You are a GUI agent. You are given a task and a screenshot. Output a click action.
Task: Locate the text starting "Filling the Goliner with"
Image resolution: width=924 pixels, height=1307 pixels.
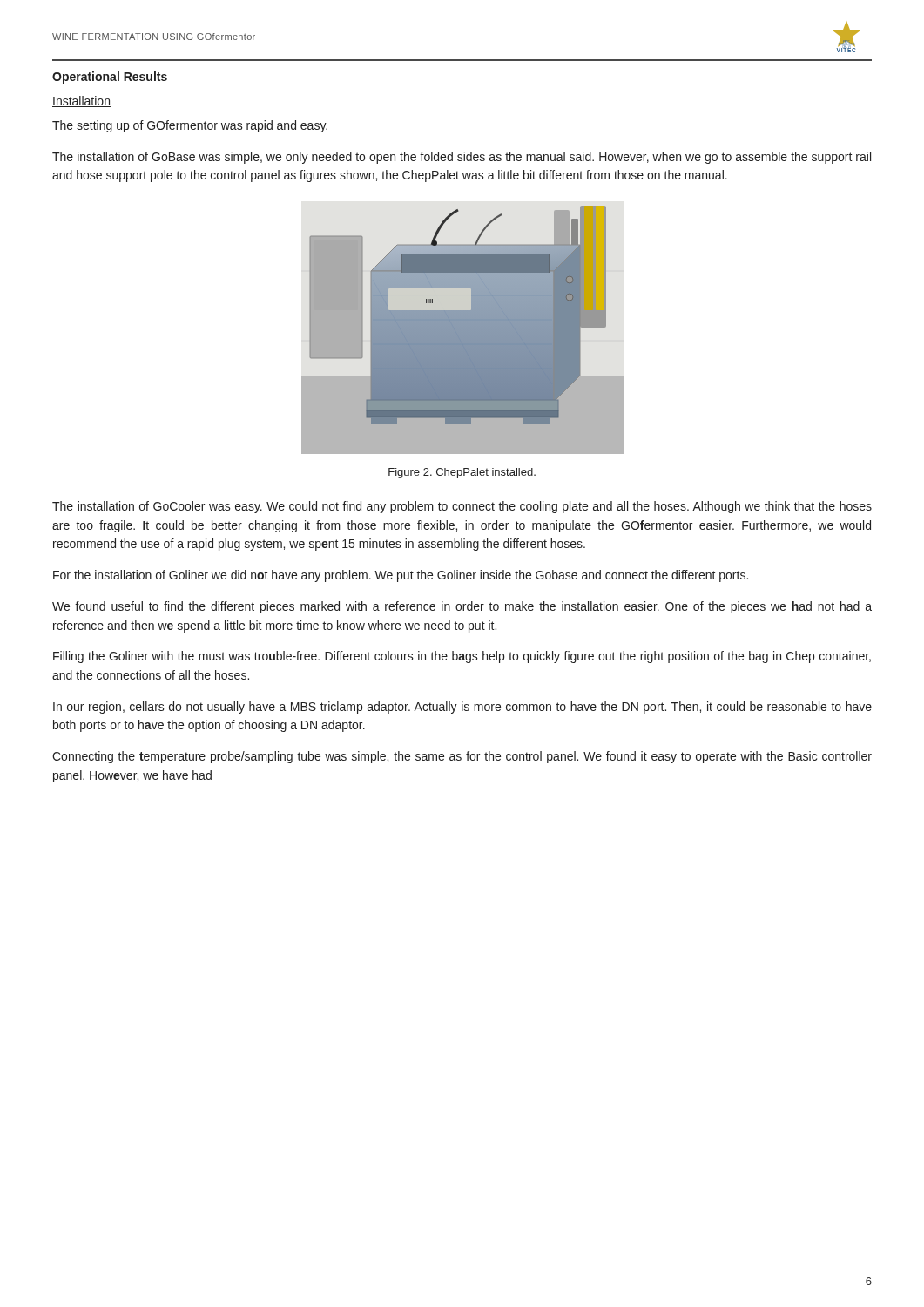click(462, 666)
